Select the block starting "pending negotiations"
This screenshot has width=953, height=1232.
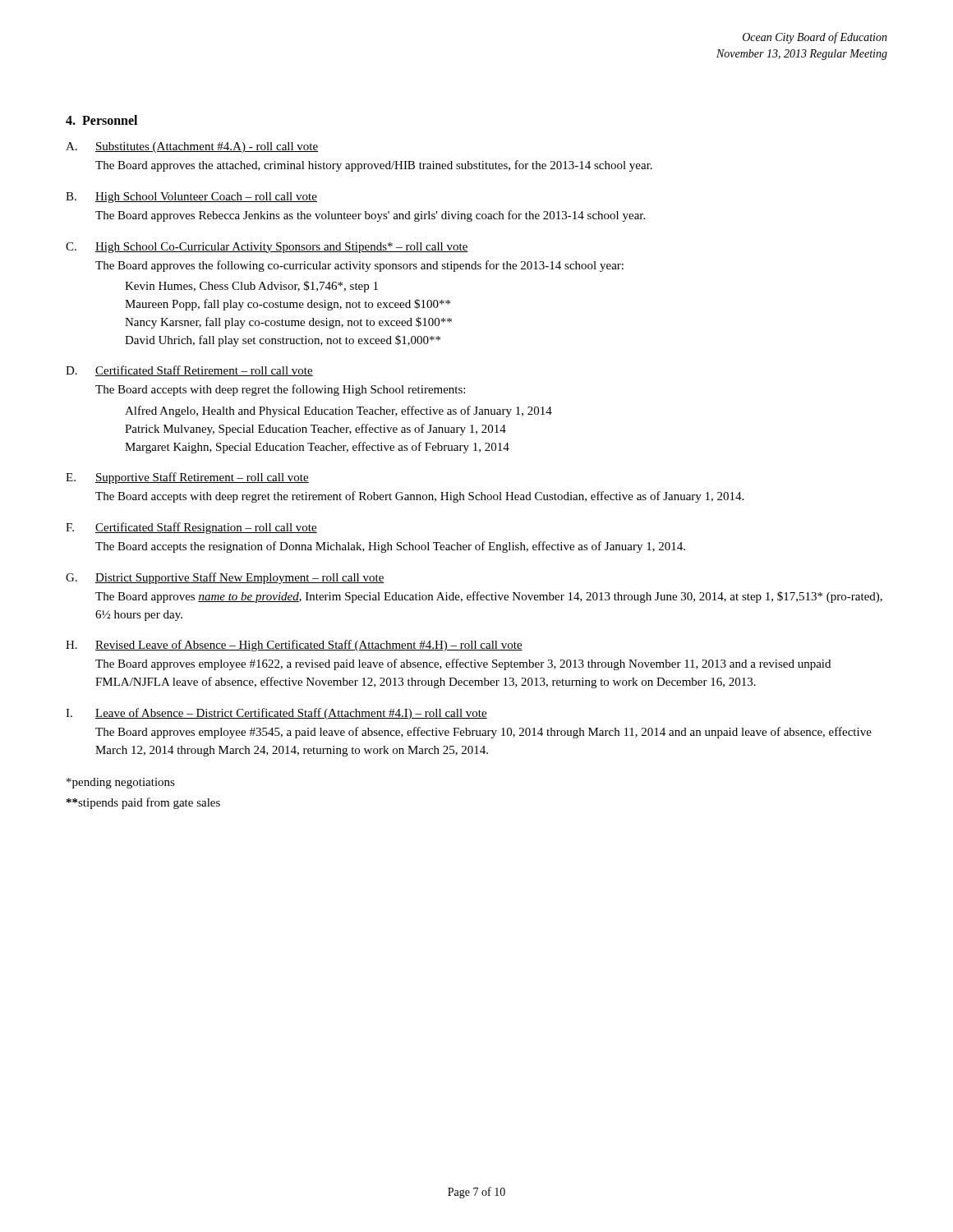point(120,782)
